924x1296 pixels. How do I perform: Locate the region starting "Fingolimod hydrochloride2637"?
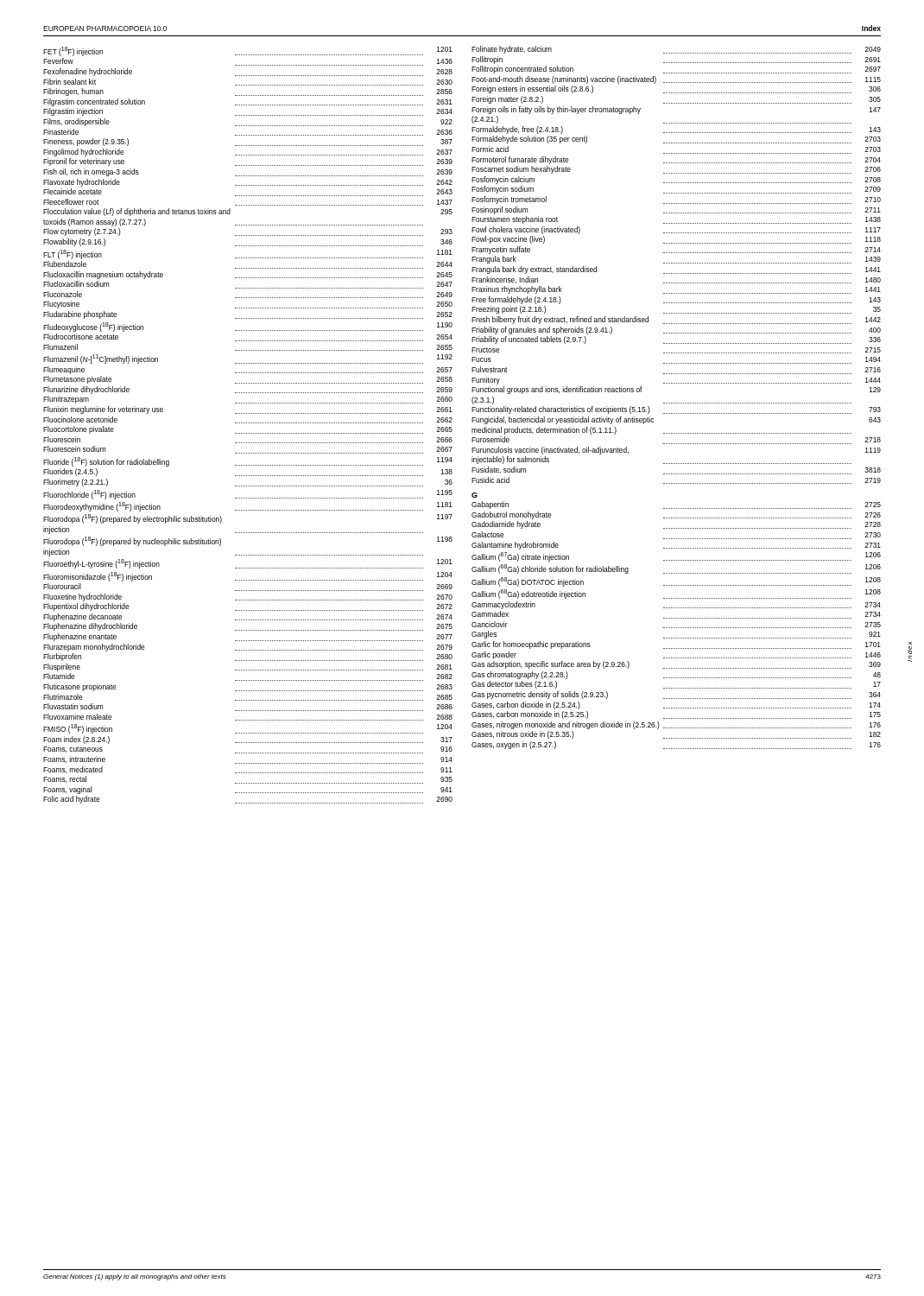pos(248,153)
